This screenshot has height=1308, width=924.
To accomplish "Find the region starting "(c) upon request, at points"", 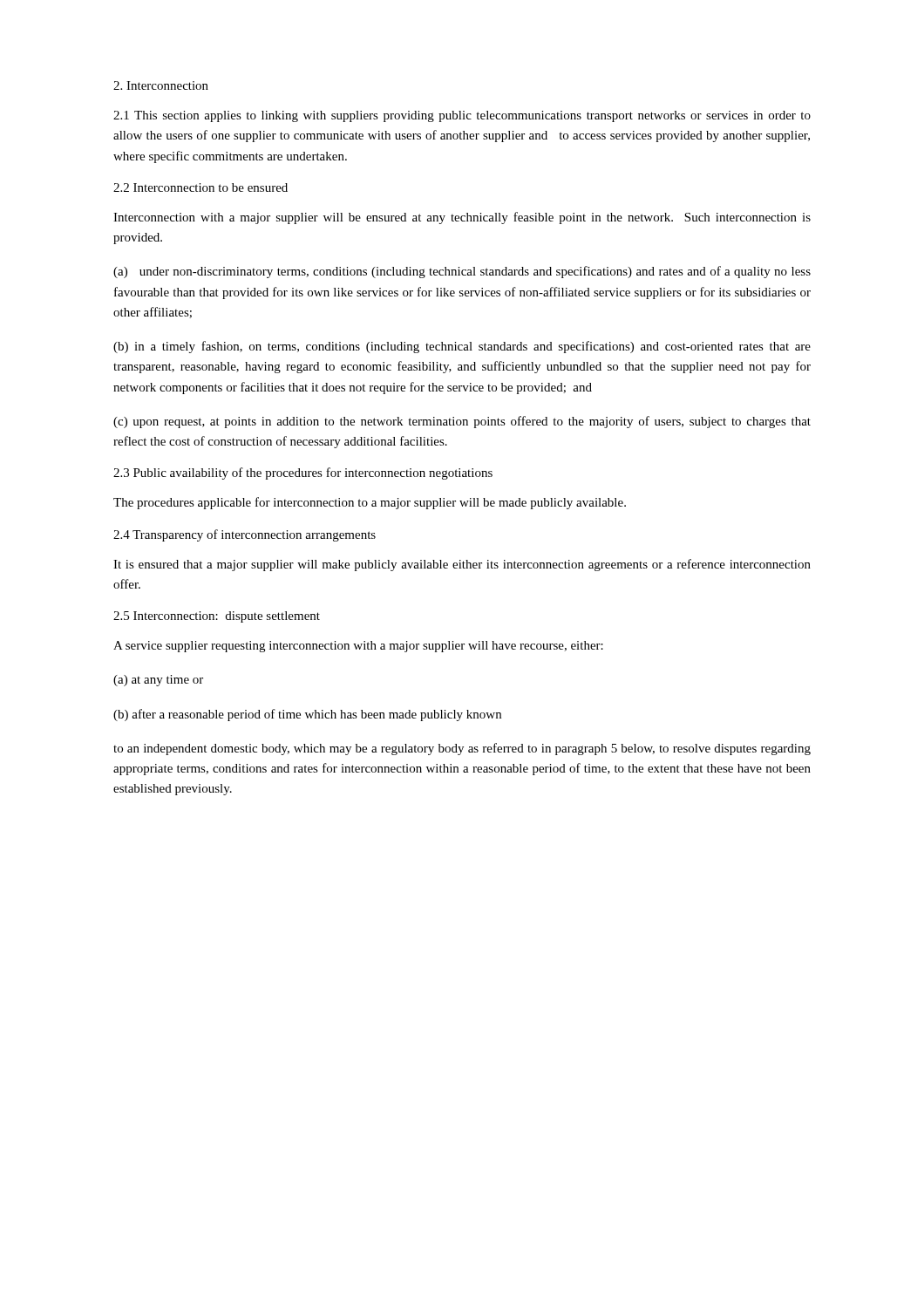I will coord(462,431).
